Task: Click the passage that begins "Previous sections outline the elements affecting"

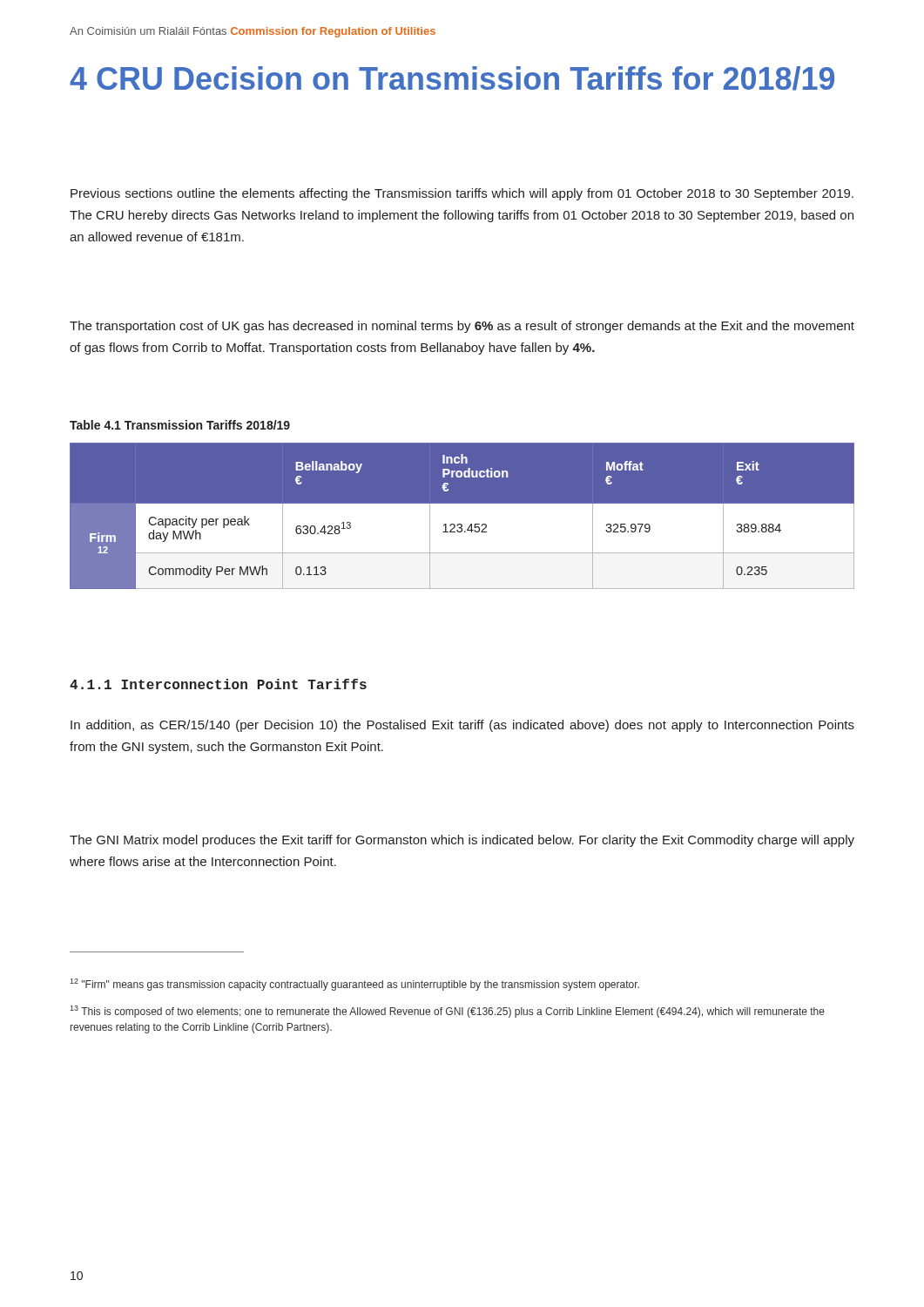Action: 462,215
